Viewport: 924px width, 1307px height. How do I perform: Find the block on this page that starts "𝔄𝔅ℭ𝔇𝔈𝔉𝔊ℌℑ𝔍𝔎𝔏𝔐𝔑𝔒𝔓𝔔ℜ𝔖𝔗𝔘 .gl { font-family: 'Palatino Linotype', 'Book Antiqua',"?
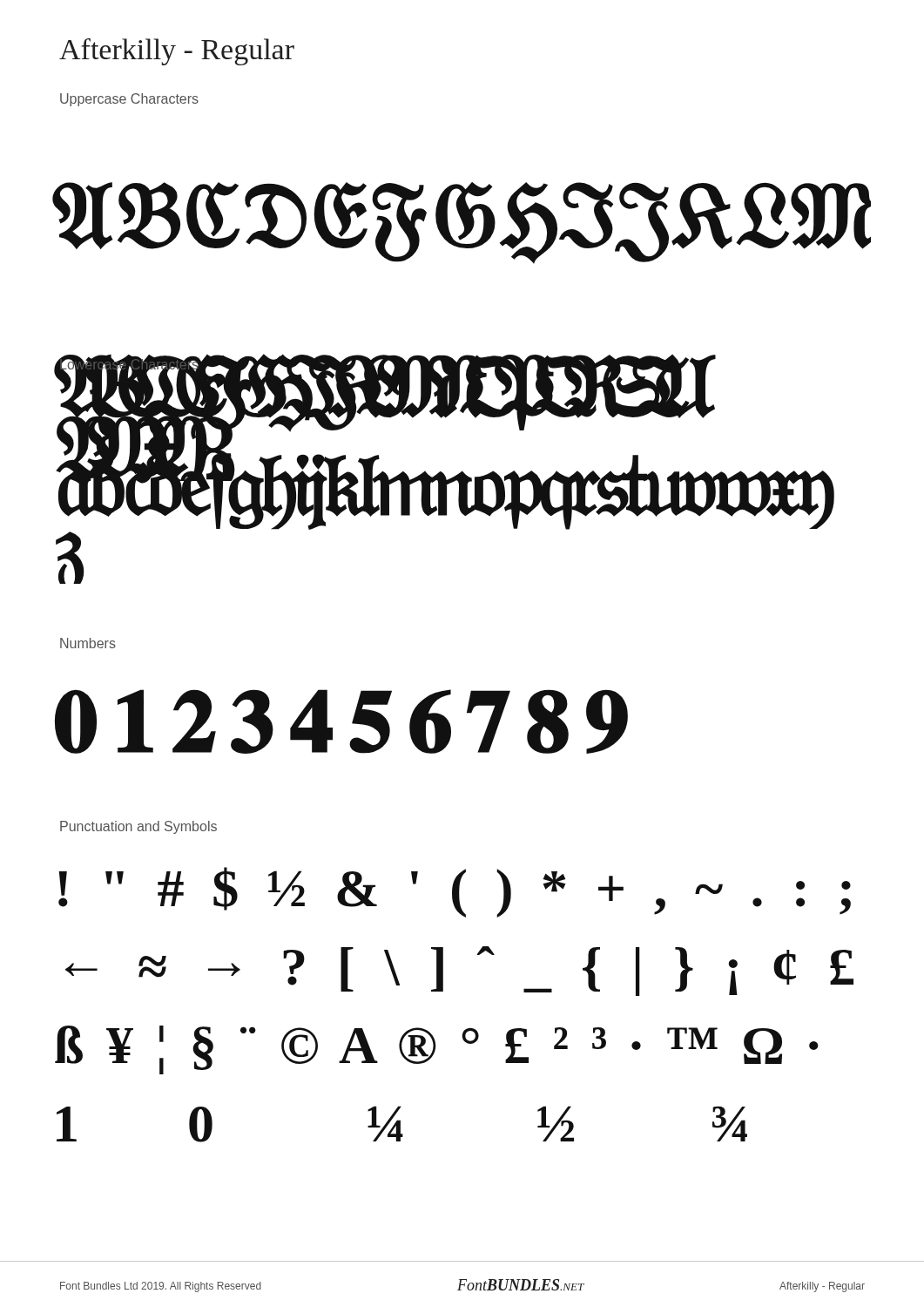(462, 296)
